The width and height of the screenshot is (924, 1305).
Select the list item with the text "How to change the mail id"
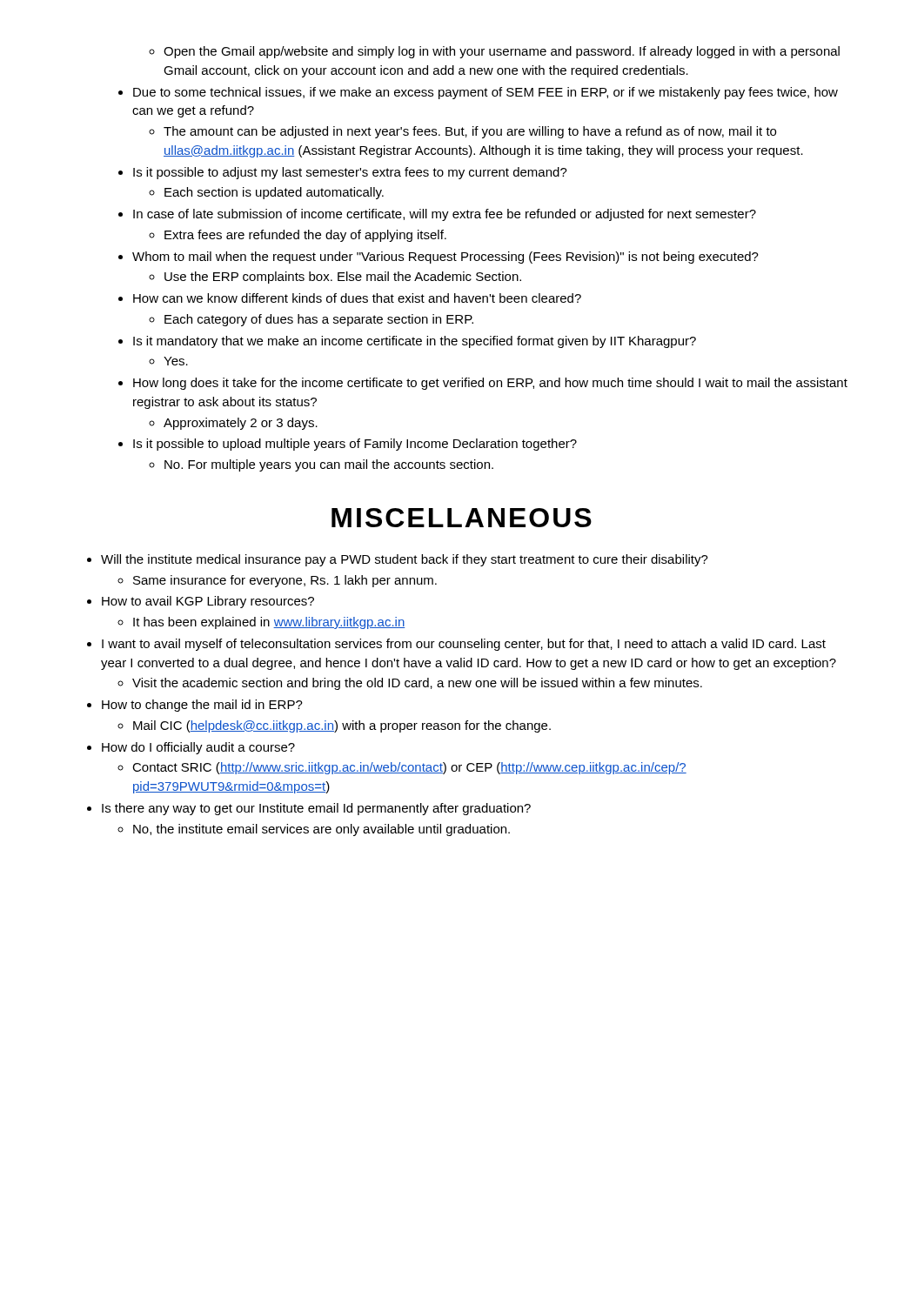478,715
